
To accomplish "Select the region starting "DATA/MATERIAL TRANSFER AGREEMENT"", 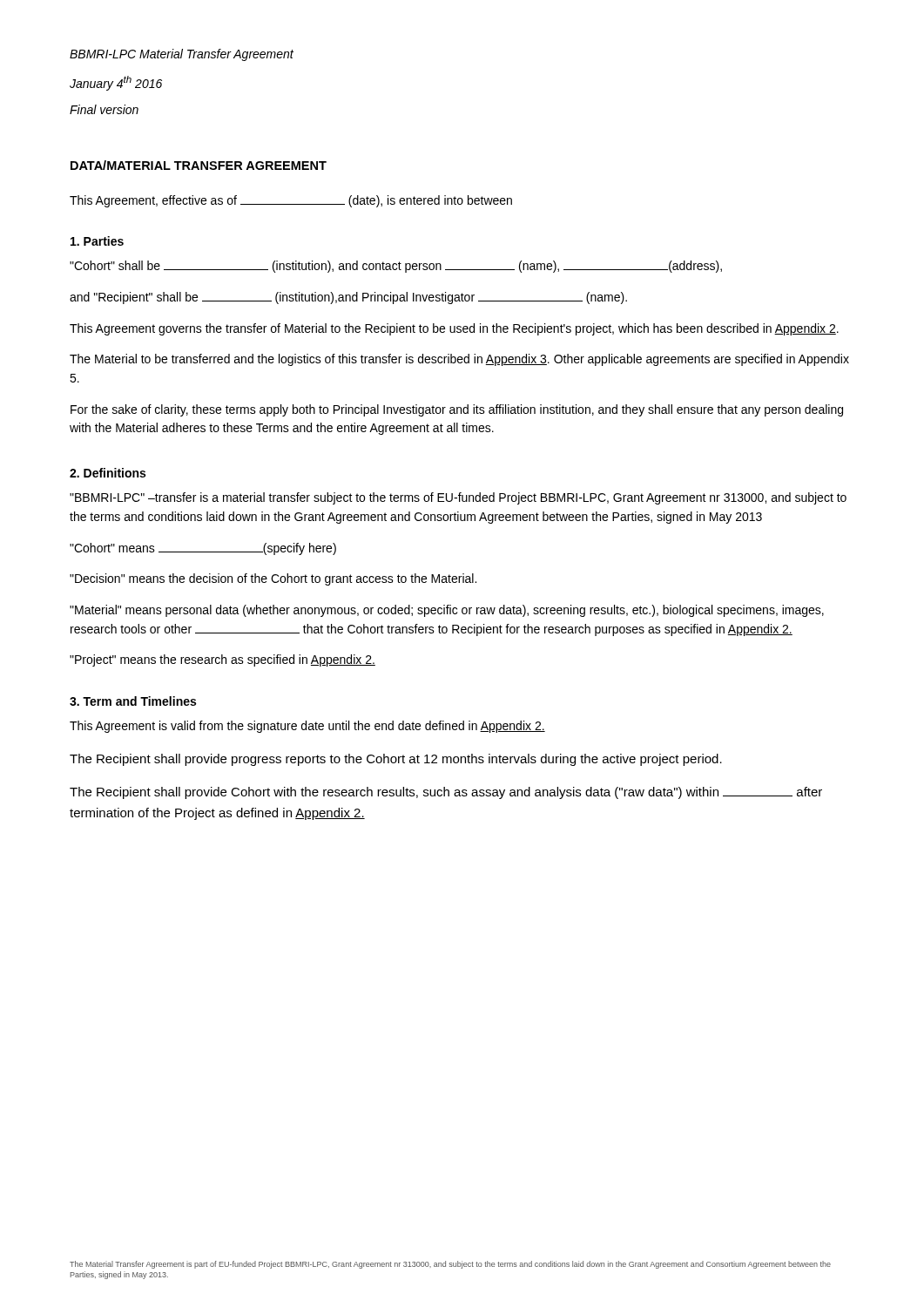I will 198,165.
